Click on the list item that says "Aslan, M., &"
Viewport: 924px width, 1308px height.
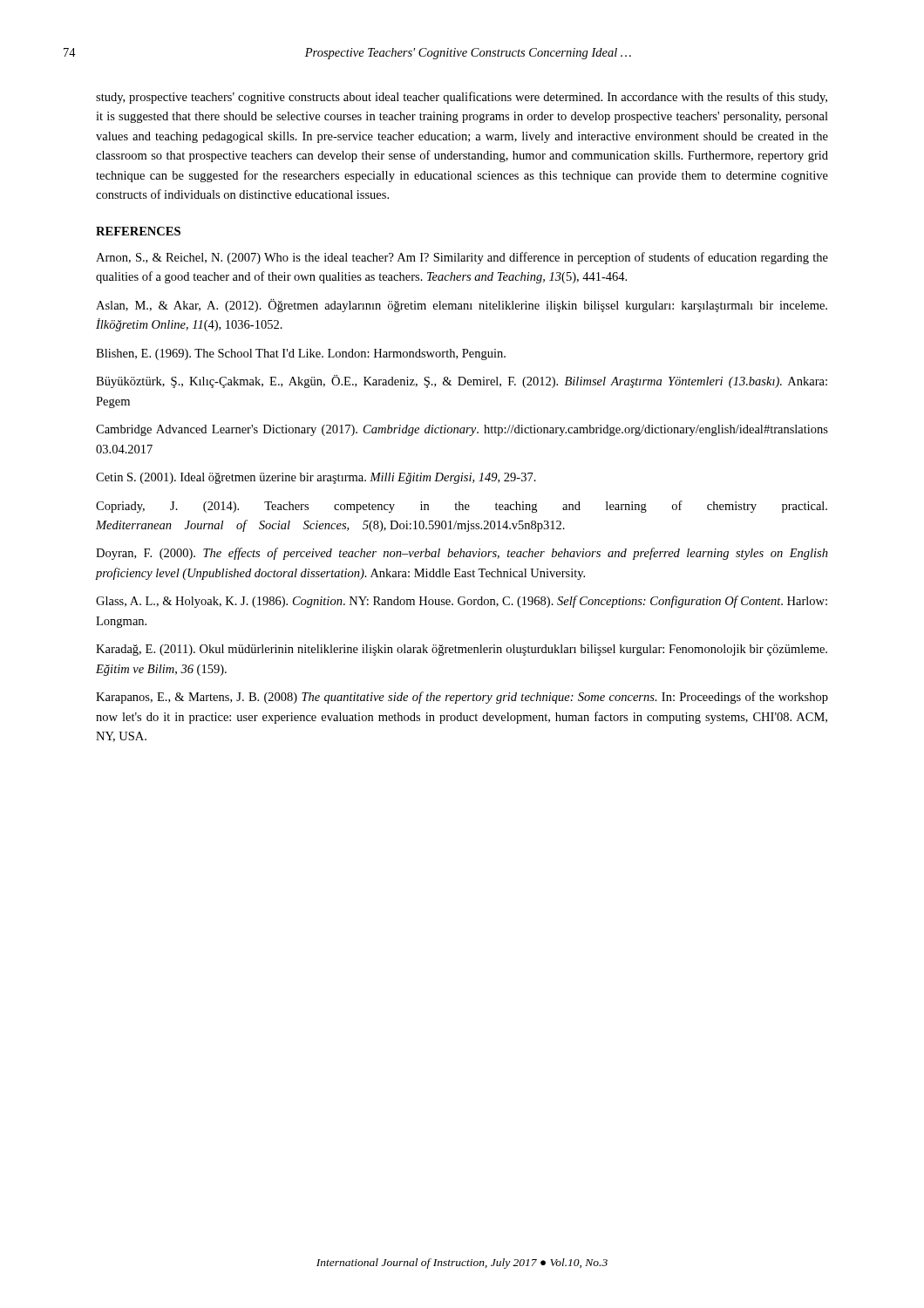coord(462,315)
